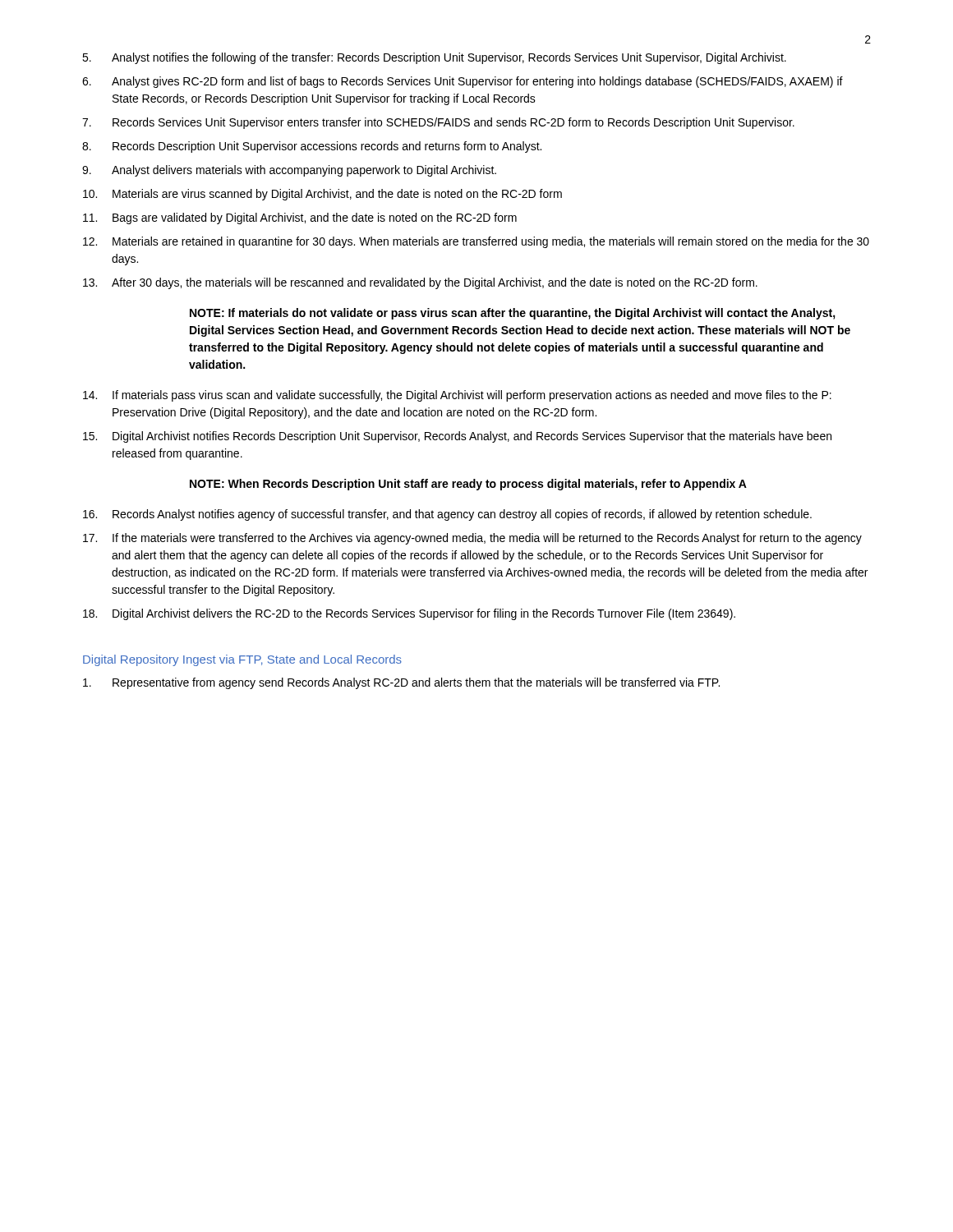Screen dimensions: 1232x953
Task: Point to the element starting "15. Digital Archivist notifies"
Action: (476, 445)
